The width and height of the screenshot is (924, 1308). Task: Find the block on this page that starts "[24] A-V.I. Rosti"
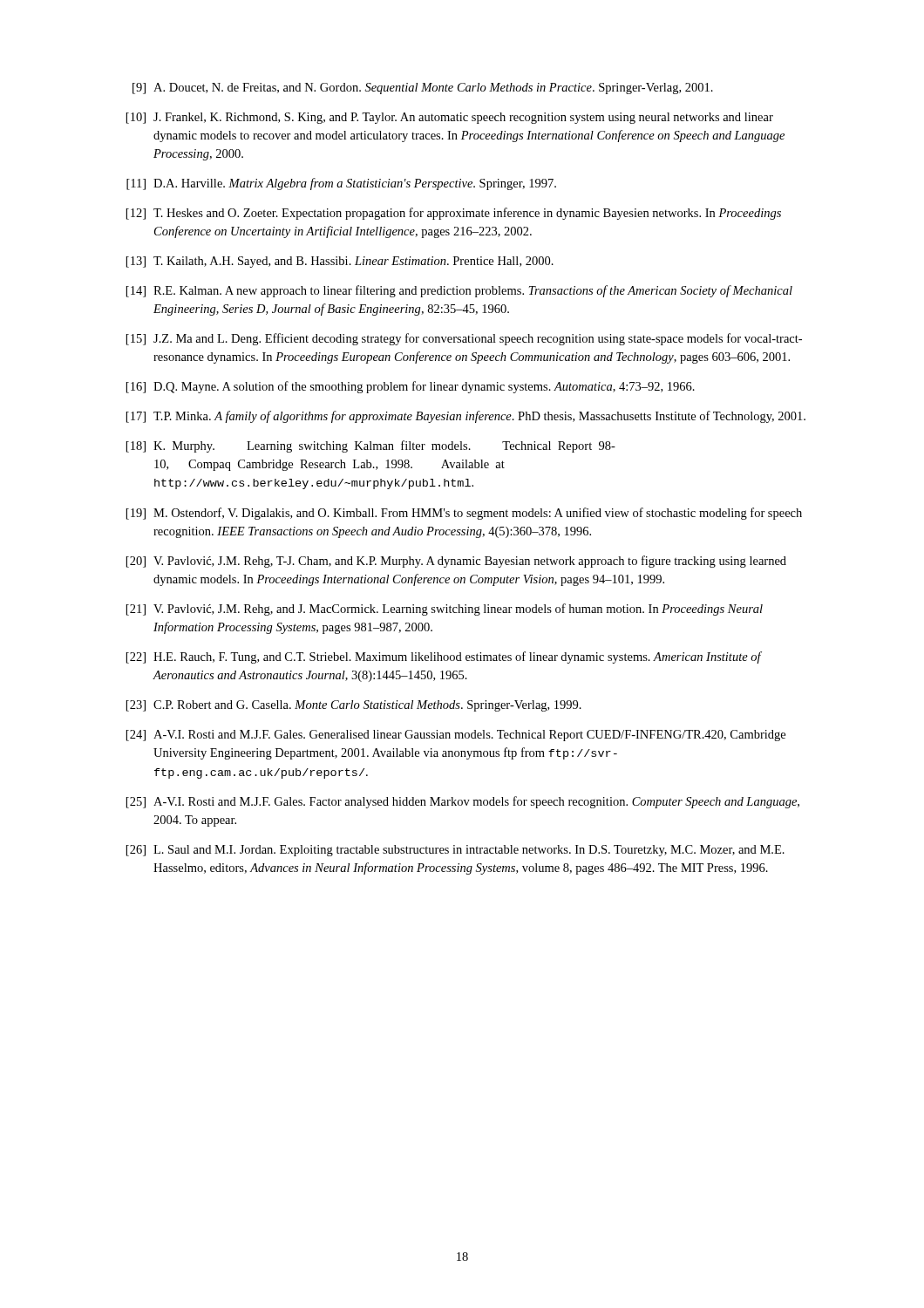pos(462,753)
